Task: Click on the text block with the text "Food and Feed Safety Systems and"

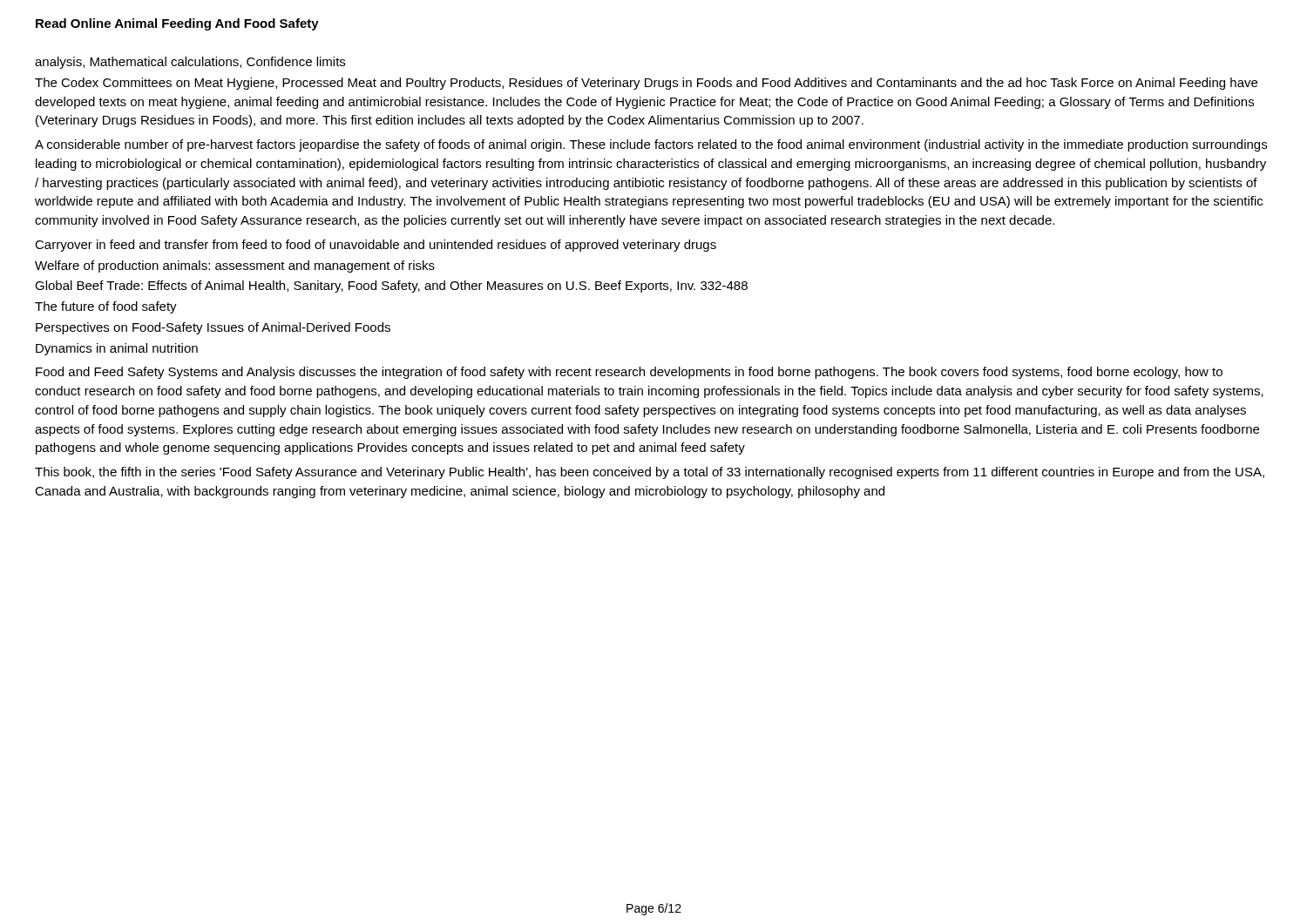Action: [x=649, y=410]
